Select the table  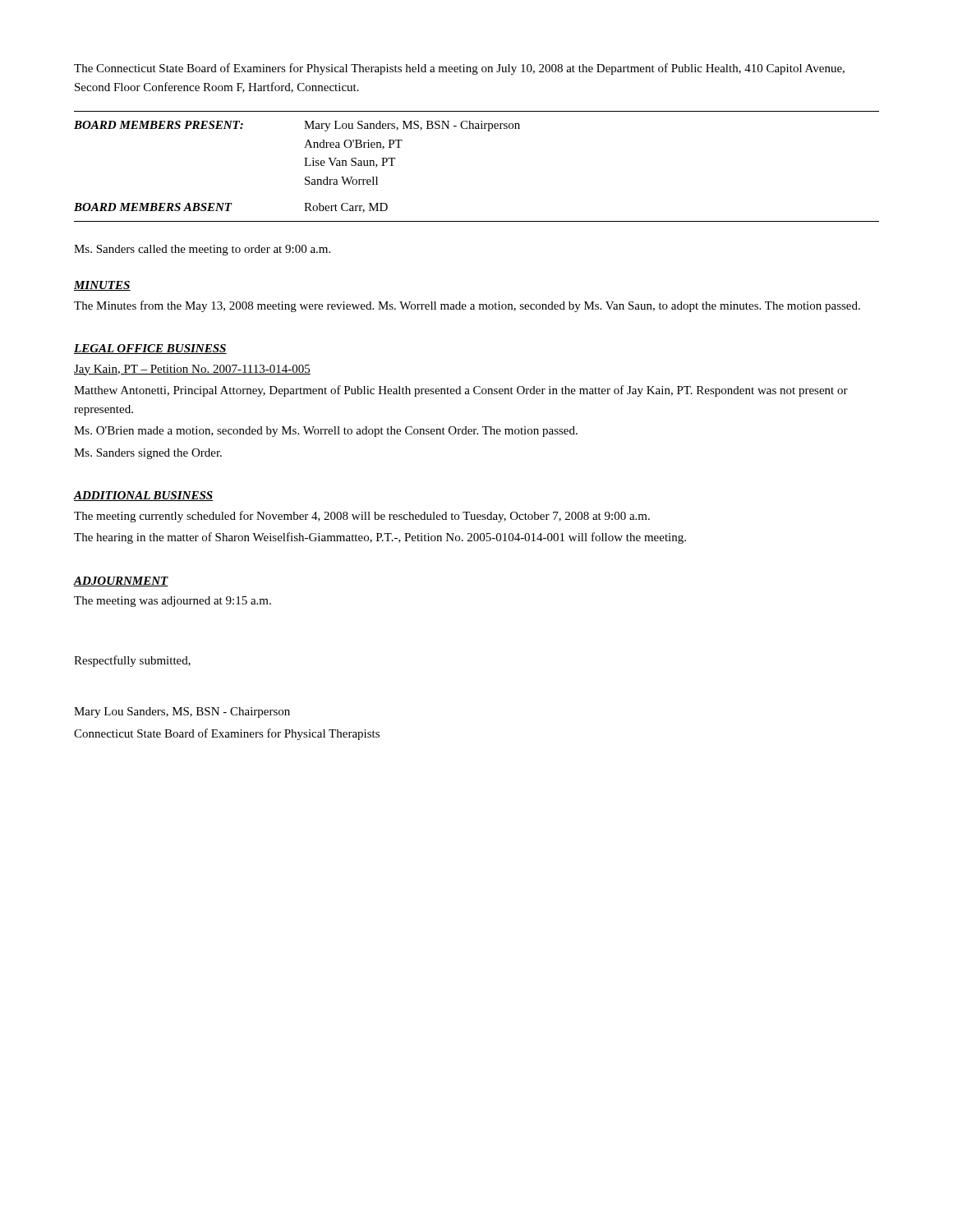(476, 166)
